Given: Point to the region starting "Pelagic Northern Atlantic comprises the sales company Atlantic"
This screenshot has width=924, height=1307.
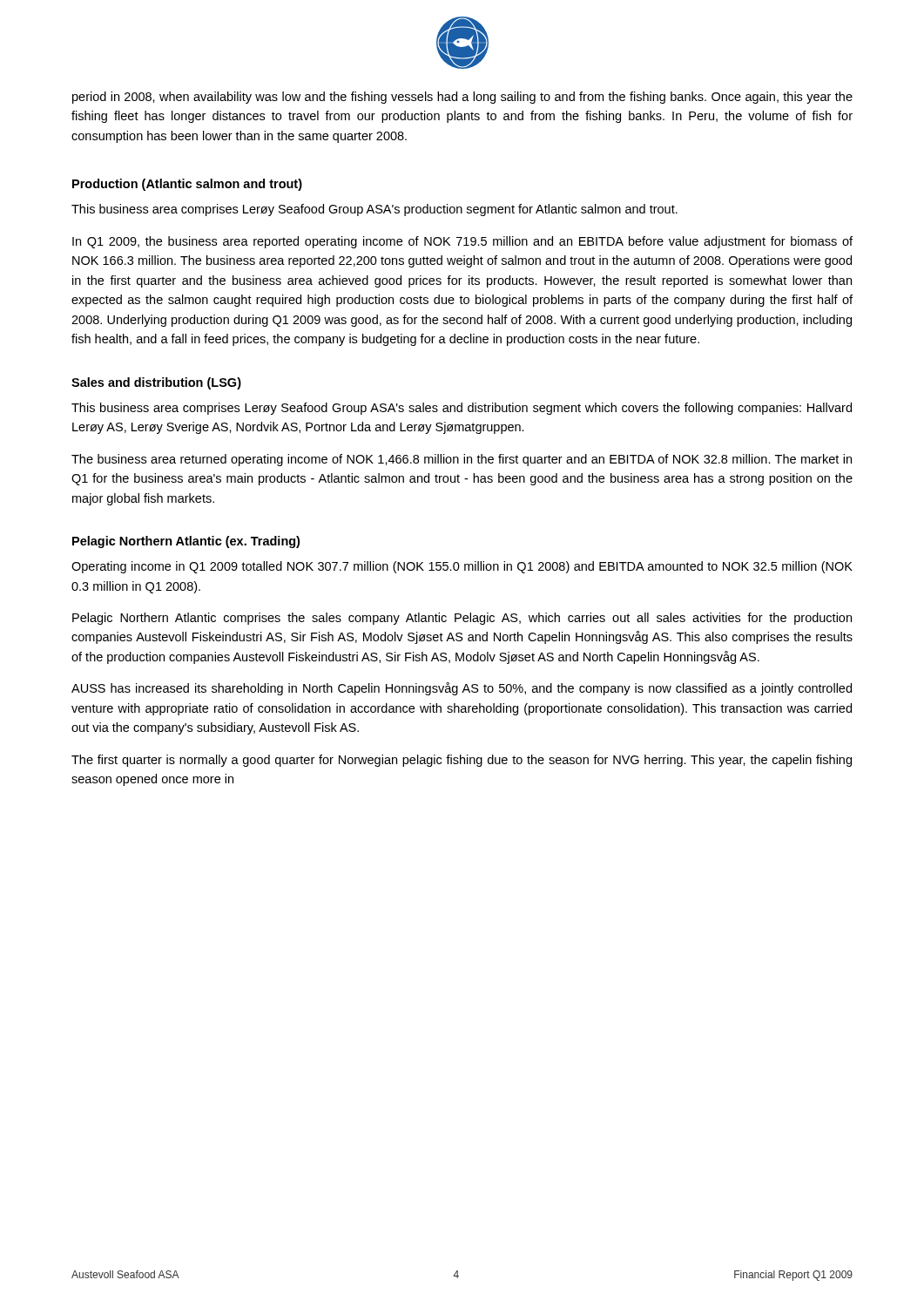Looking at the screenshot, I should coord(462,637).
